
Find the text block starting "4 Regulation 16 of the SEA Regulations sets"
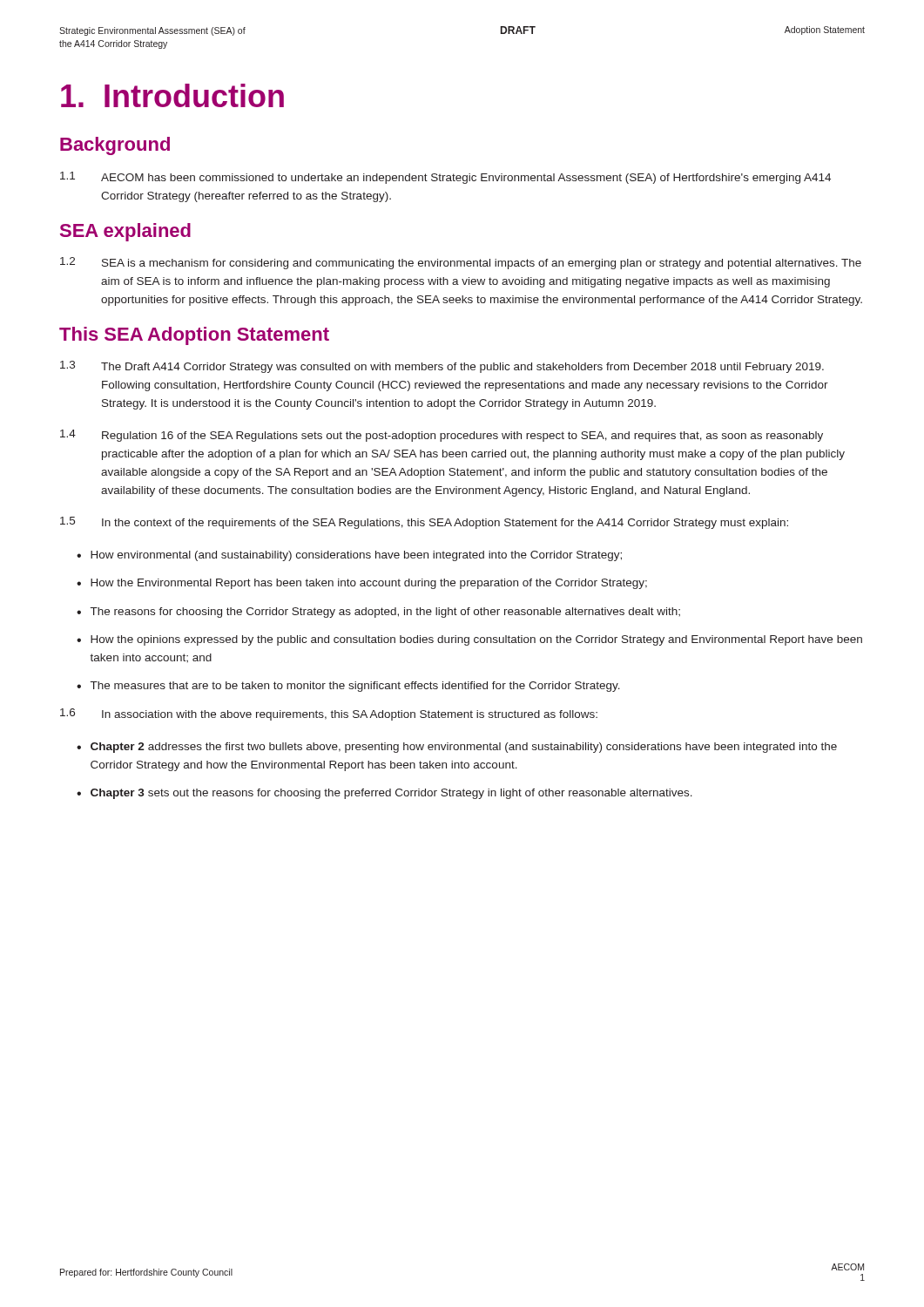tap(462, 463)
